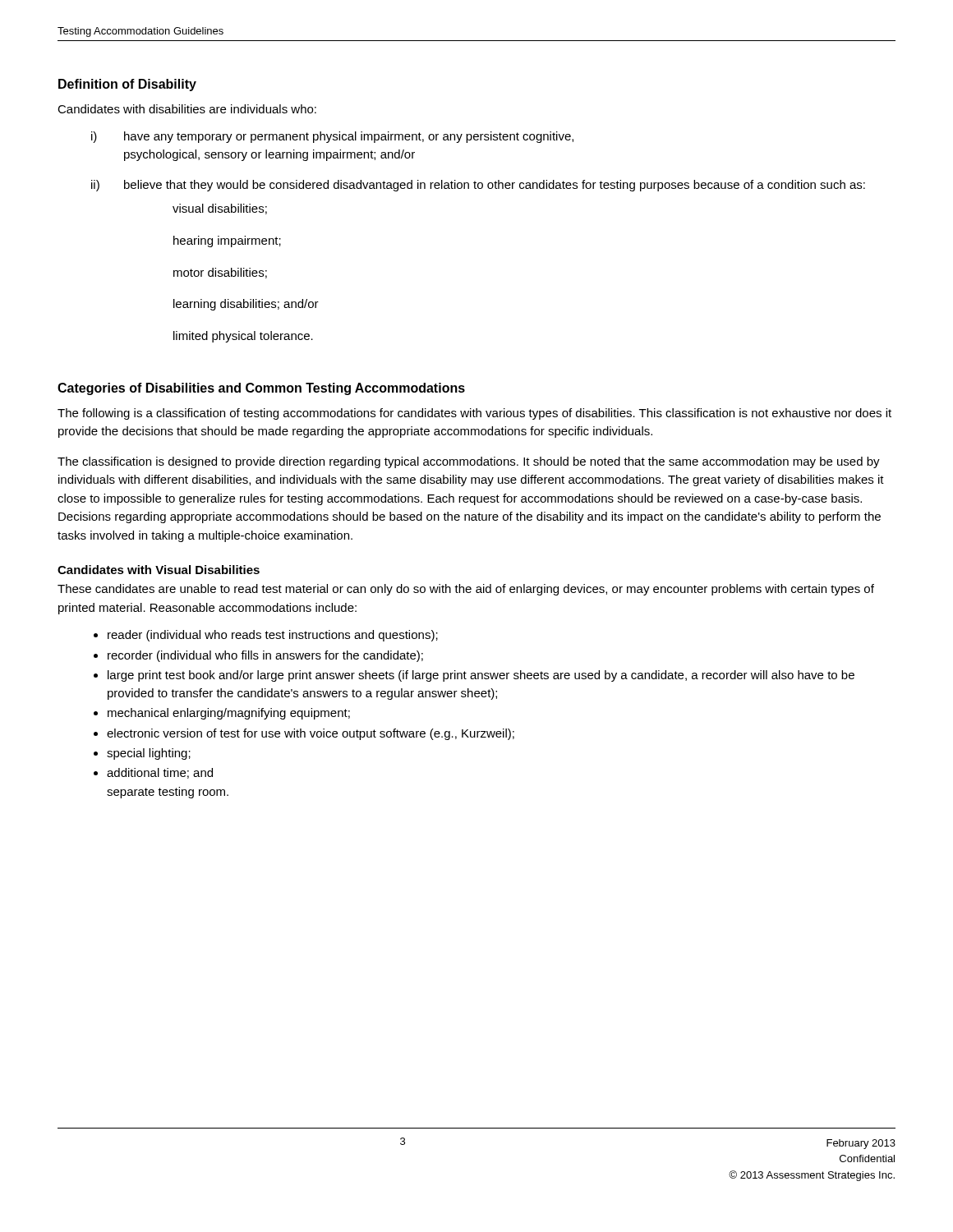
Task: Find the text block starting "Categories of Disabilities and Common Testing Accommodations"
Action: 261,388
